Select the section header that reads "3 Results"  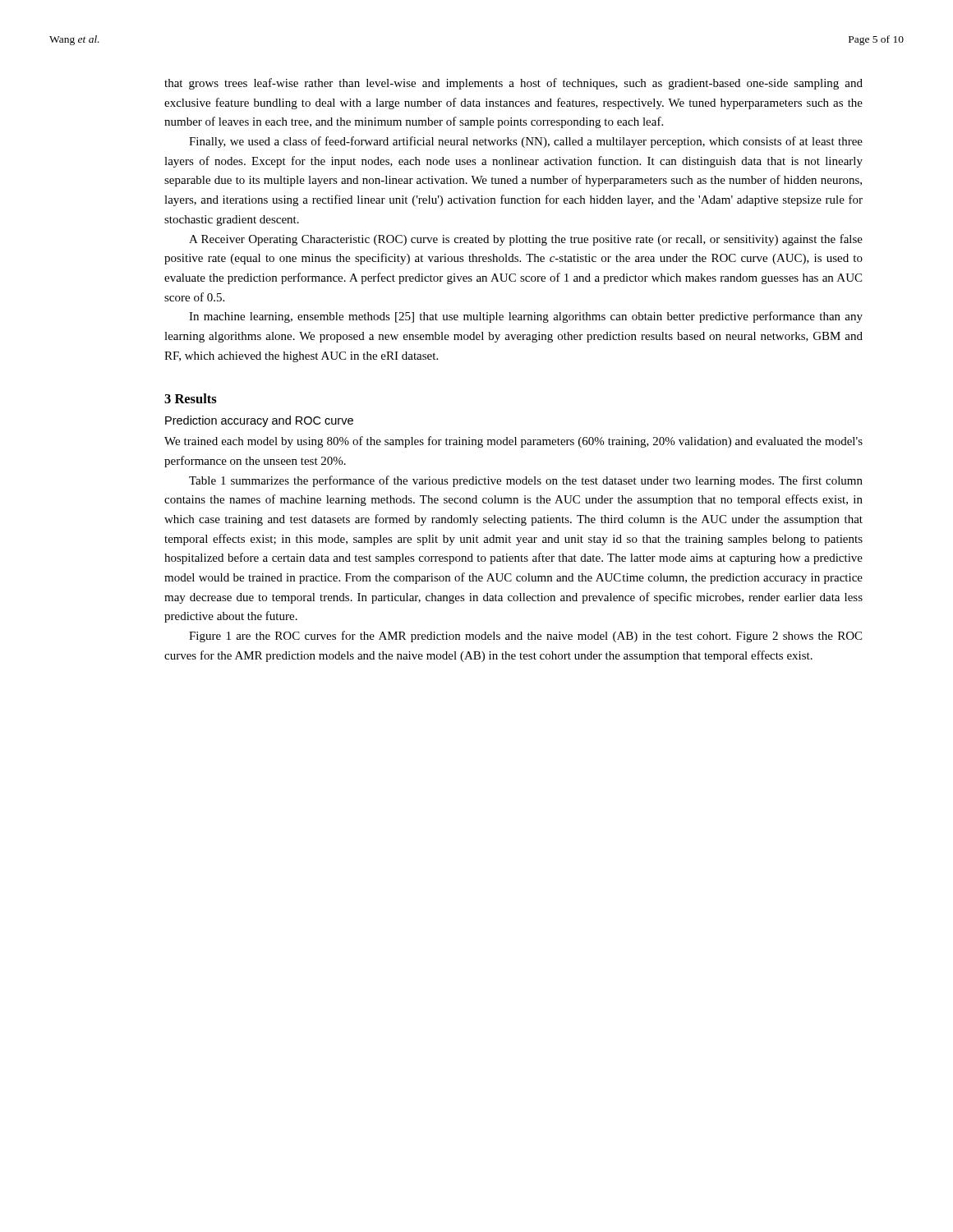[190, 399]
